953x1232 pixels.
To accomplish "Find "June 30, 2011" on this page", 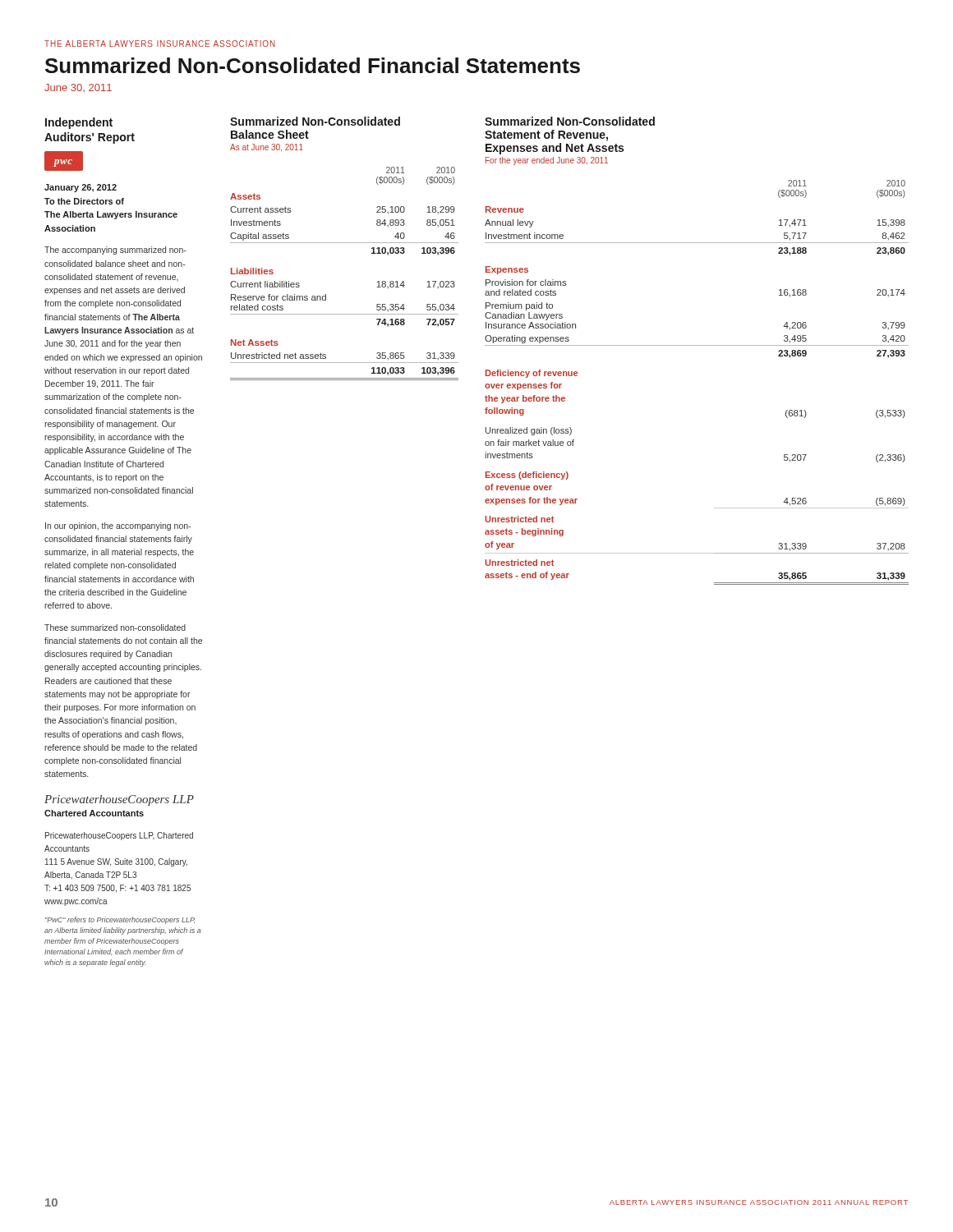I will point(78,87).
